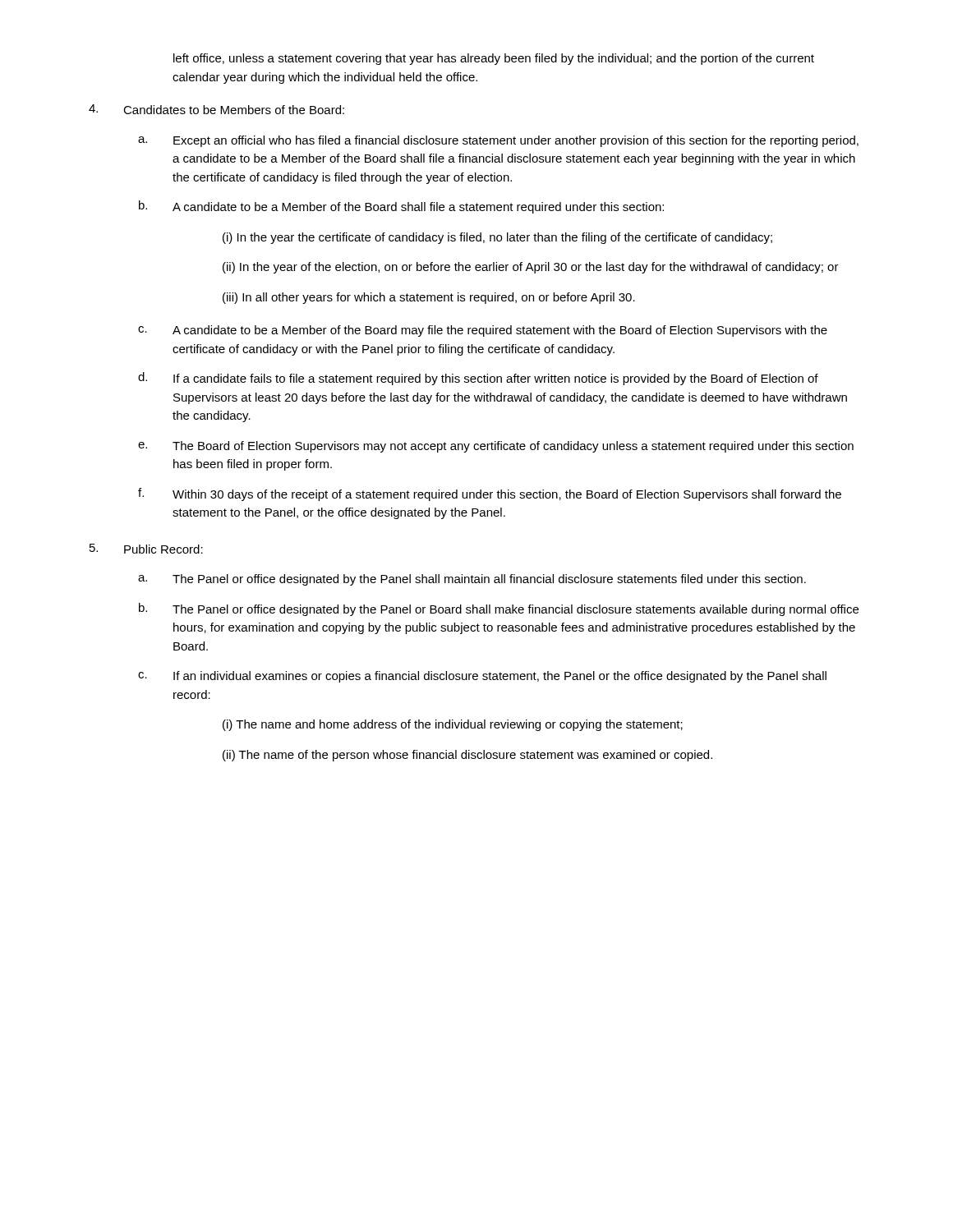
Task: Where is the passage that starts "(ii) In the"?
Action: [530, 267]
